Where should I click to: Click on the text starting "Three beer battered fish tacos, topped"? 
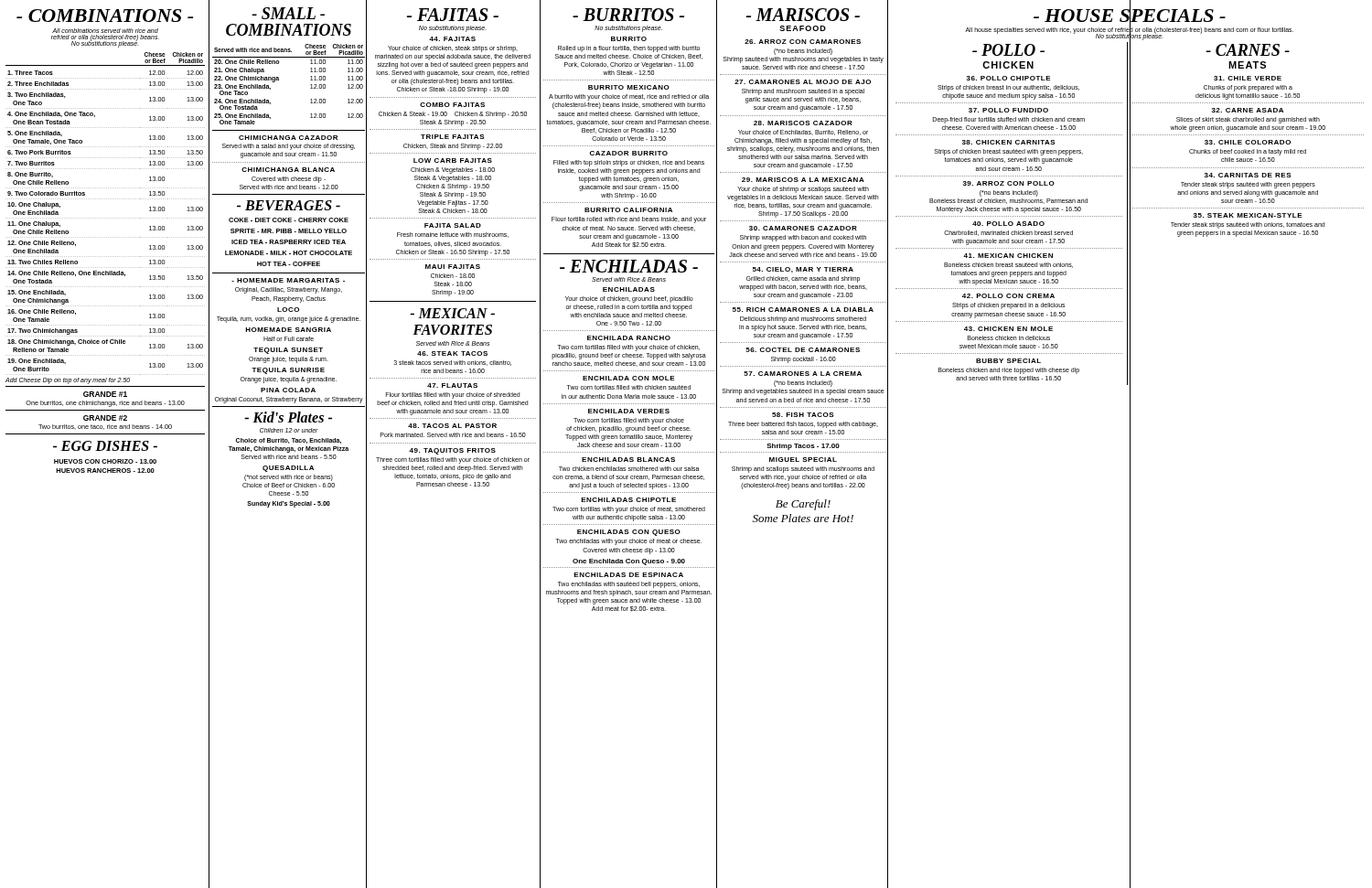click(x=803, y=428)
